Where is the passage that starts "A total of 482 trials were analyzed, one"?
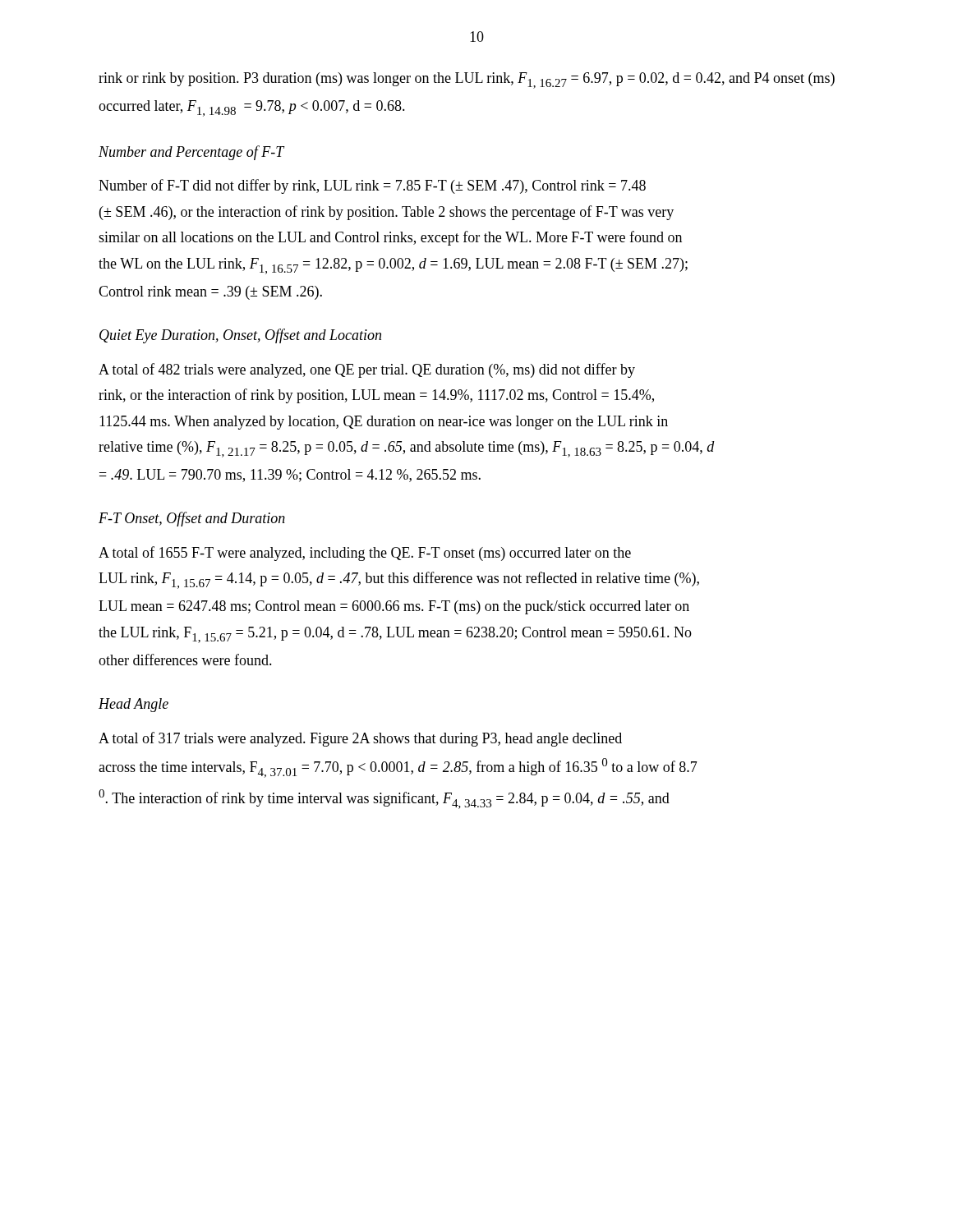The height and width of the screenshot is (1232, 953). 406,422
